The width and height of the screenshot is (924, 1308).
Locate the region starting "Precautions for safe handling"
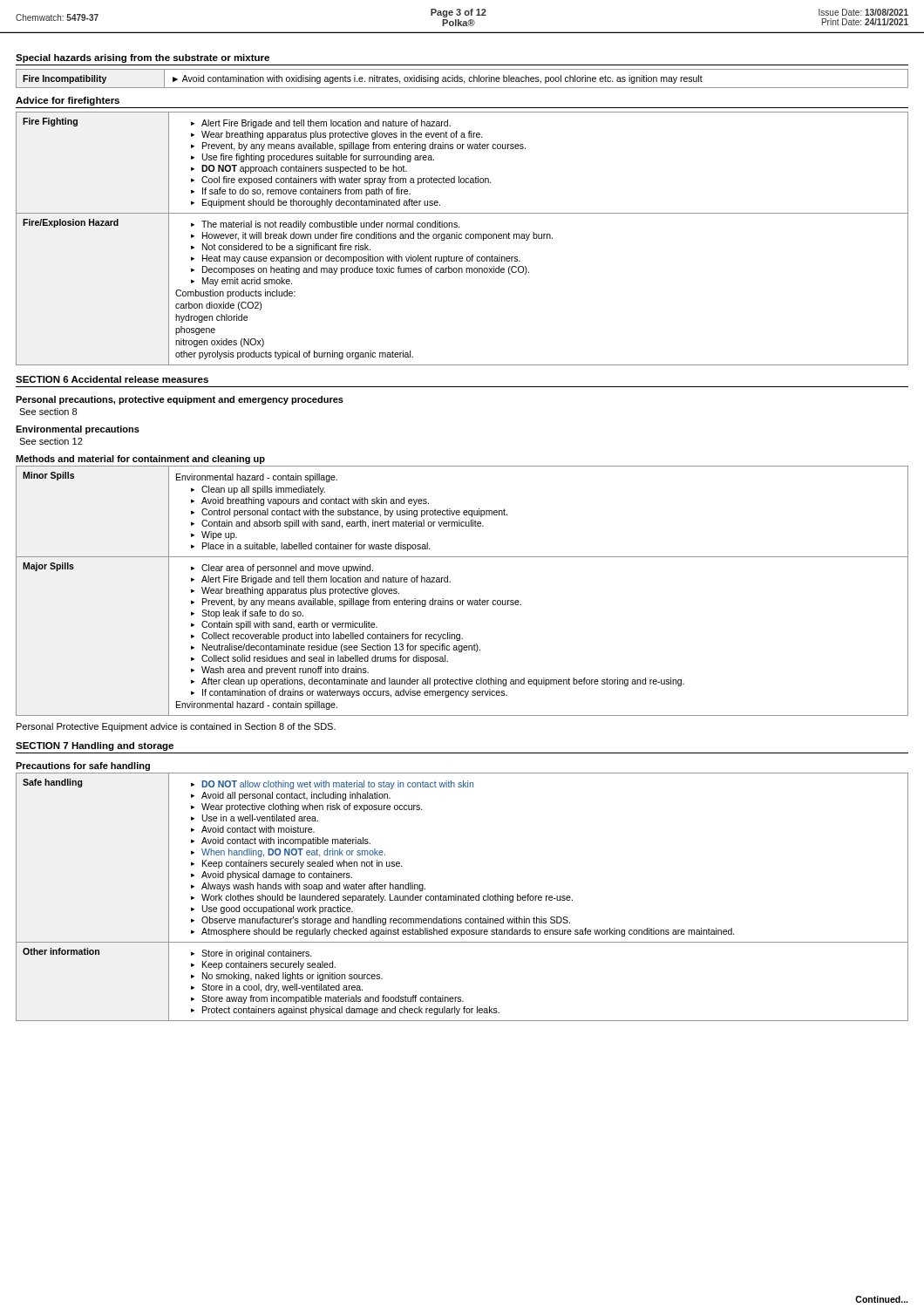click(83, 766)
